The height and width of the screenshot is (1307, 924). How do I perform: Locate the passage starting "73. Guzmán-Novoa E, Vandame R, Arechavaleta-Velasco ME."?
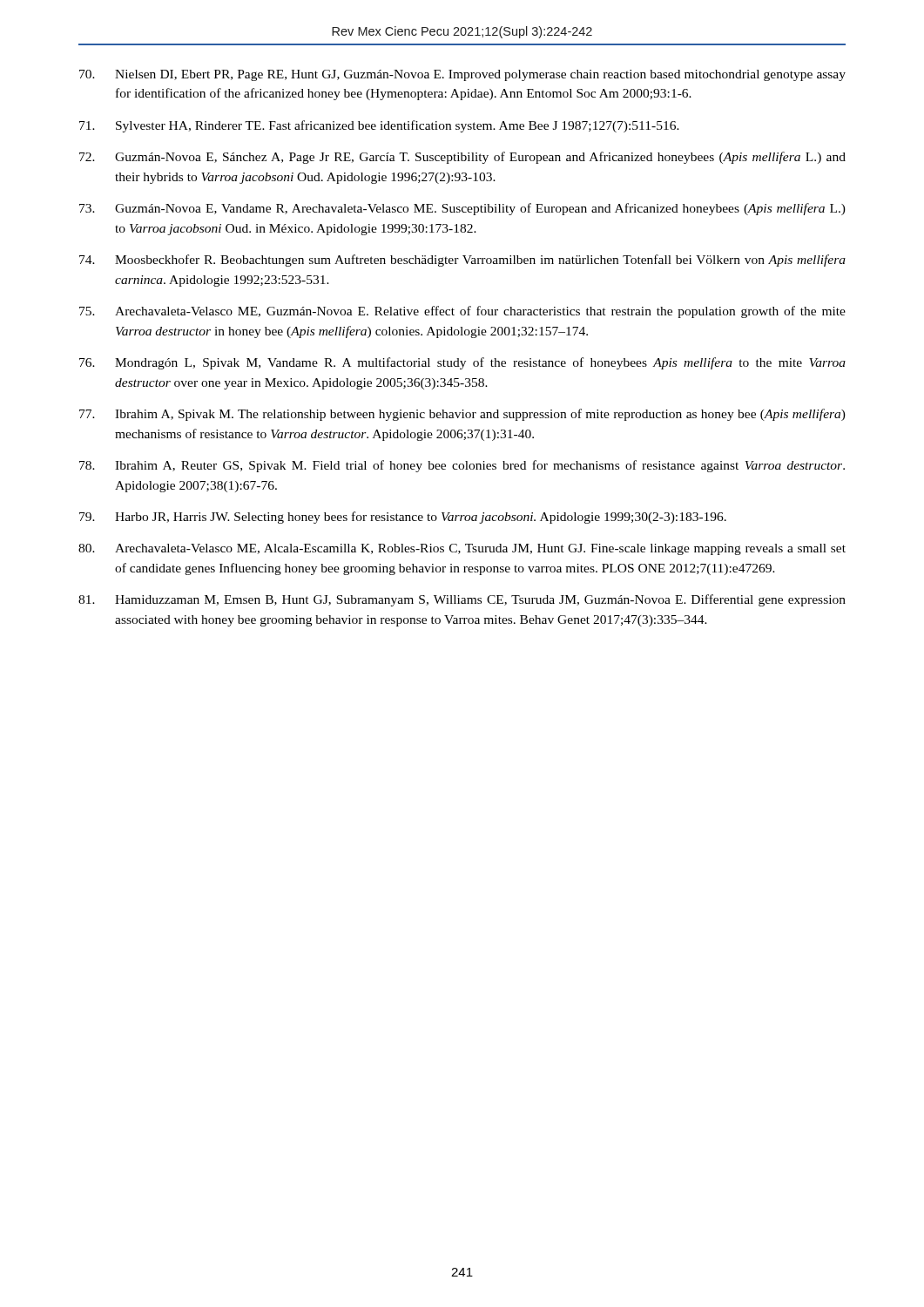(x=462, y=219)
